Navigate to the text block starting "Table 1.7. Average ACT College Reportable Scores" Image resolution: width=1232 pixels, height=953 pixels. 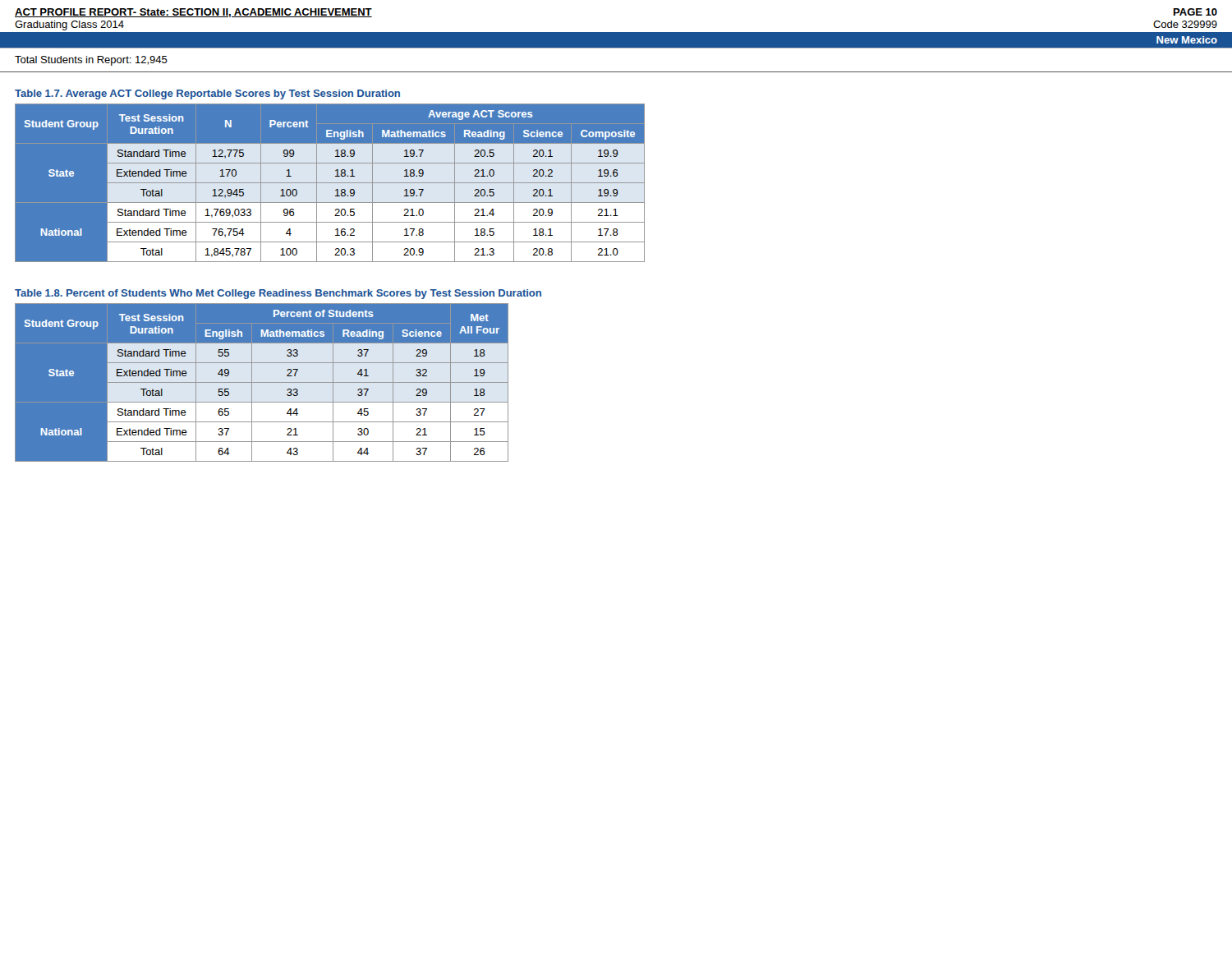[x=208, y=93]
